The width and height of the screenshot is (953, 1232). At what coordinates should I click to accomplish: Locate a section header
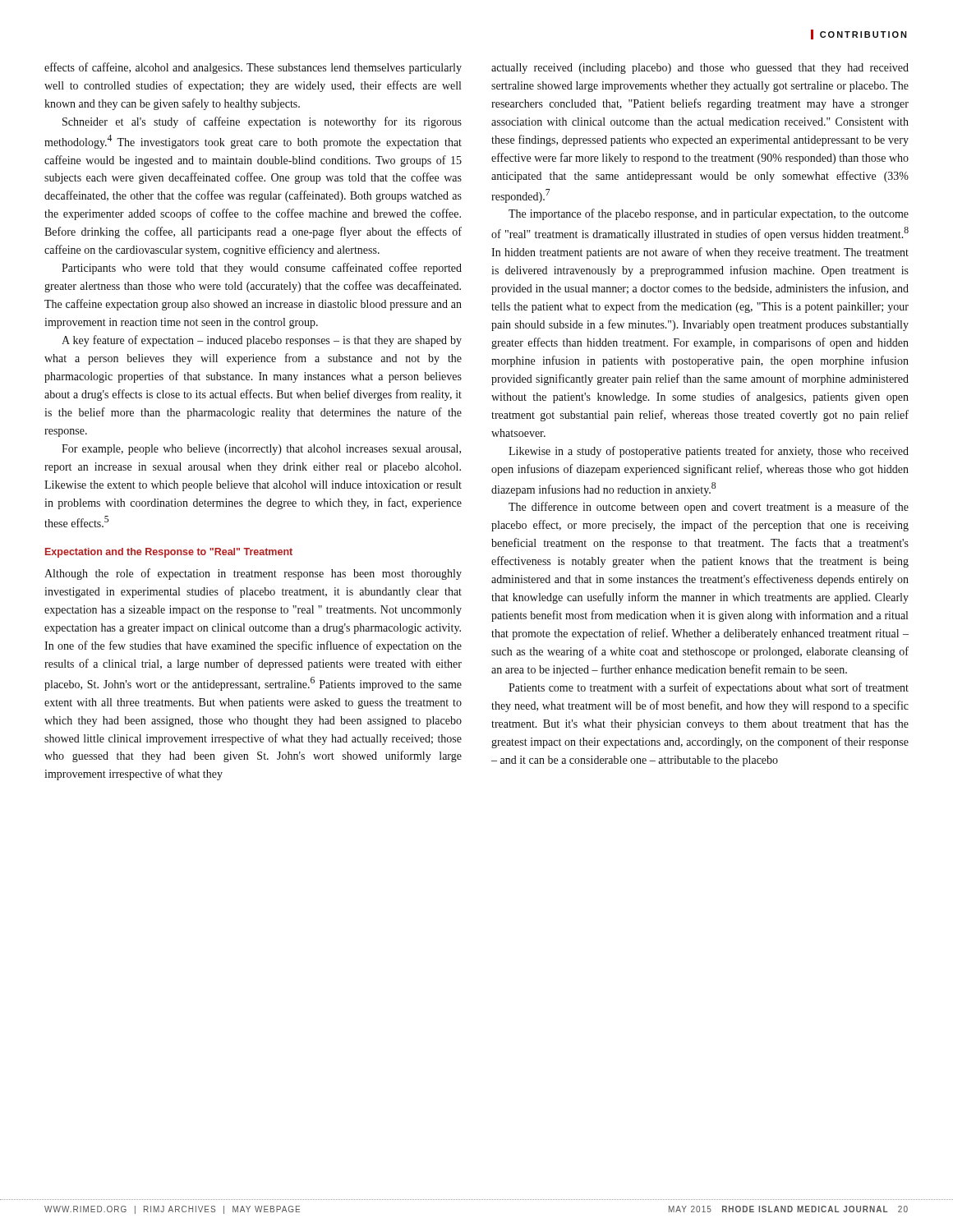tap(169, 552)
